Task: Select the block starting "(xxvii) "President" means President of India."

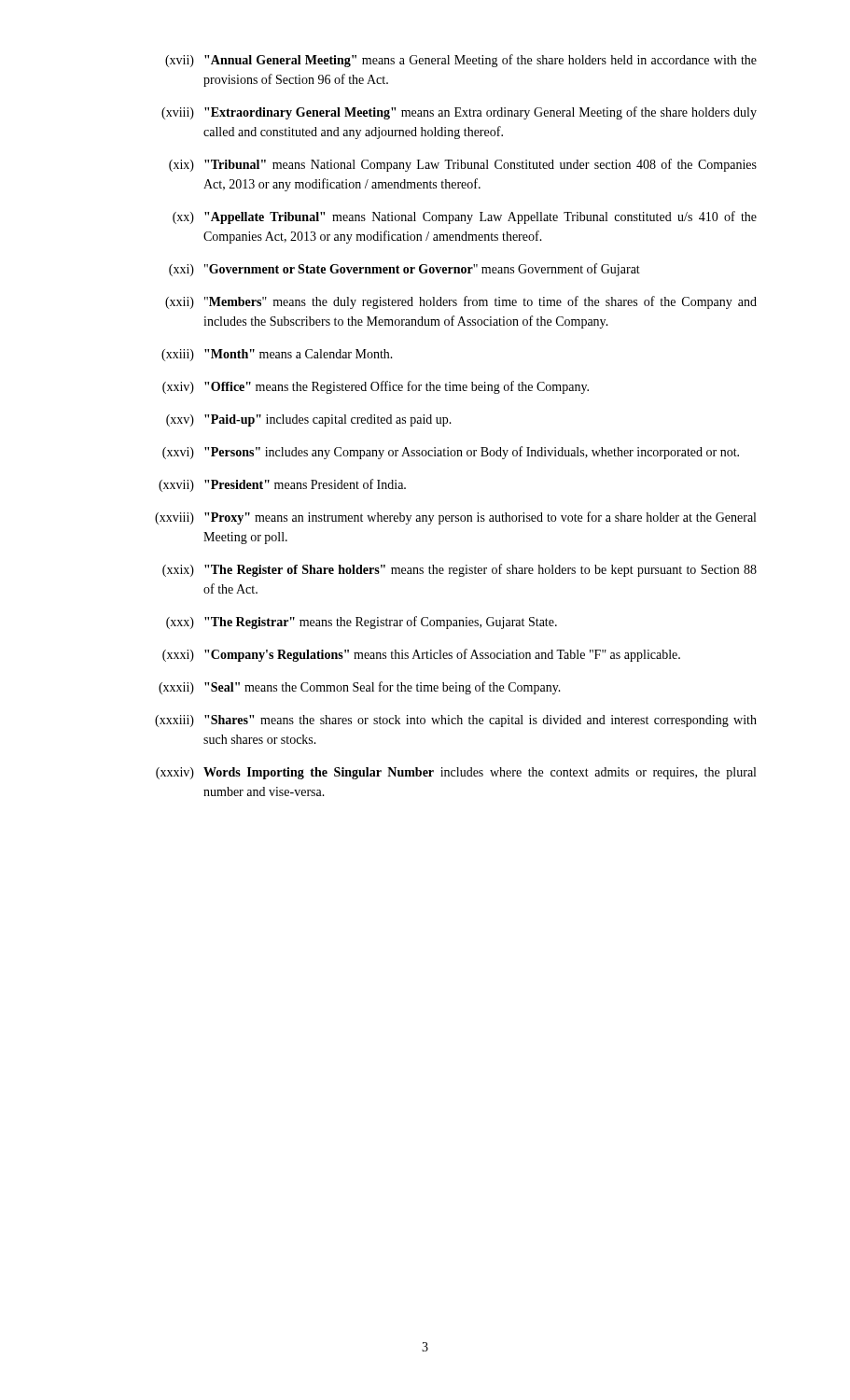Action: (x=282, y=485)
